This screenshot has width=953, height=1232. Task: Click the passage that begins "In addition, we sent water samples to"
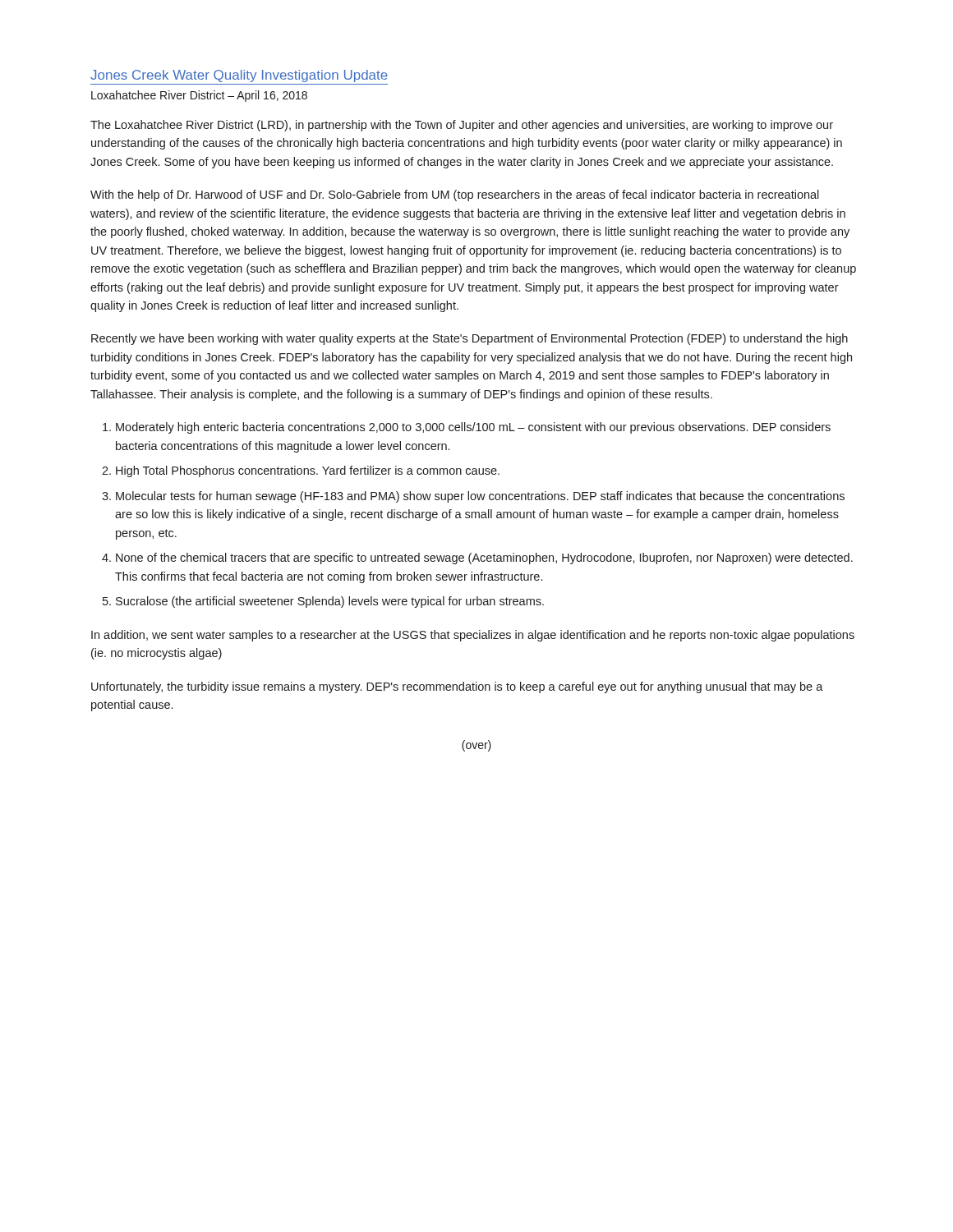[472, 644]
